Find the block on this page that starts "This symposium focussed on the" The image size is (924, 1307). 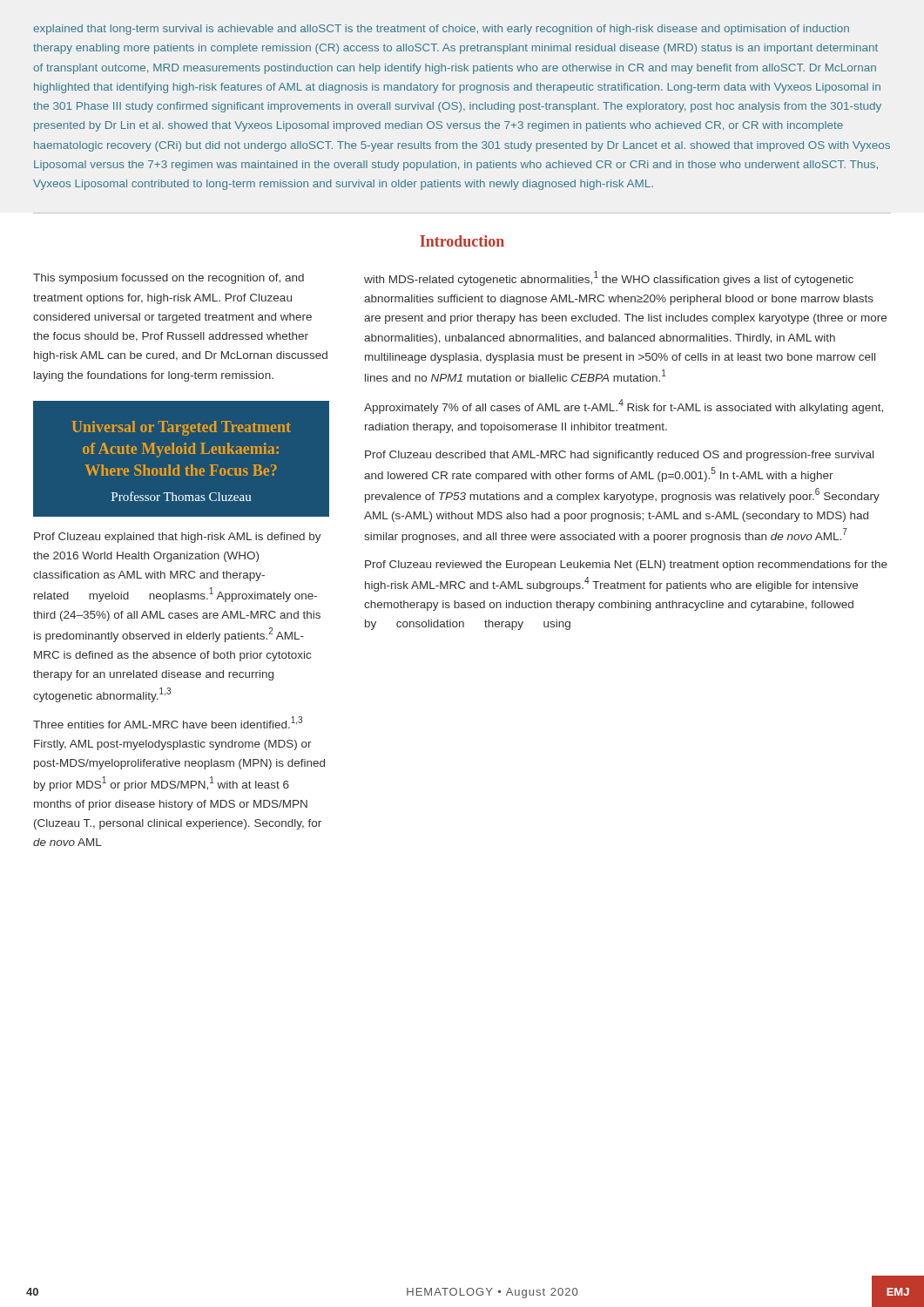click(181, 327)
